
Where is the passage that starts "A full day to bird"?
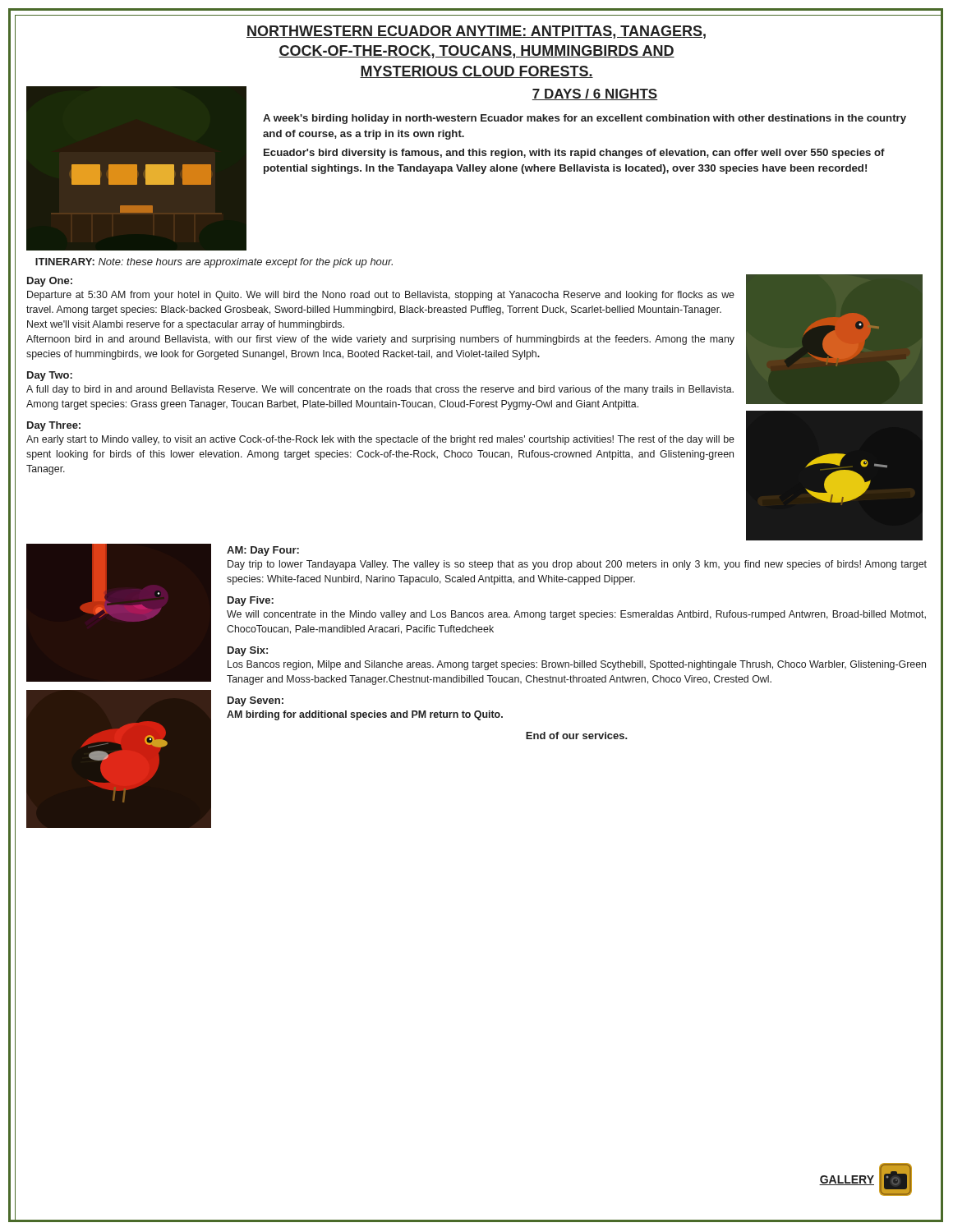(380, 397)
